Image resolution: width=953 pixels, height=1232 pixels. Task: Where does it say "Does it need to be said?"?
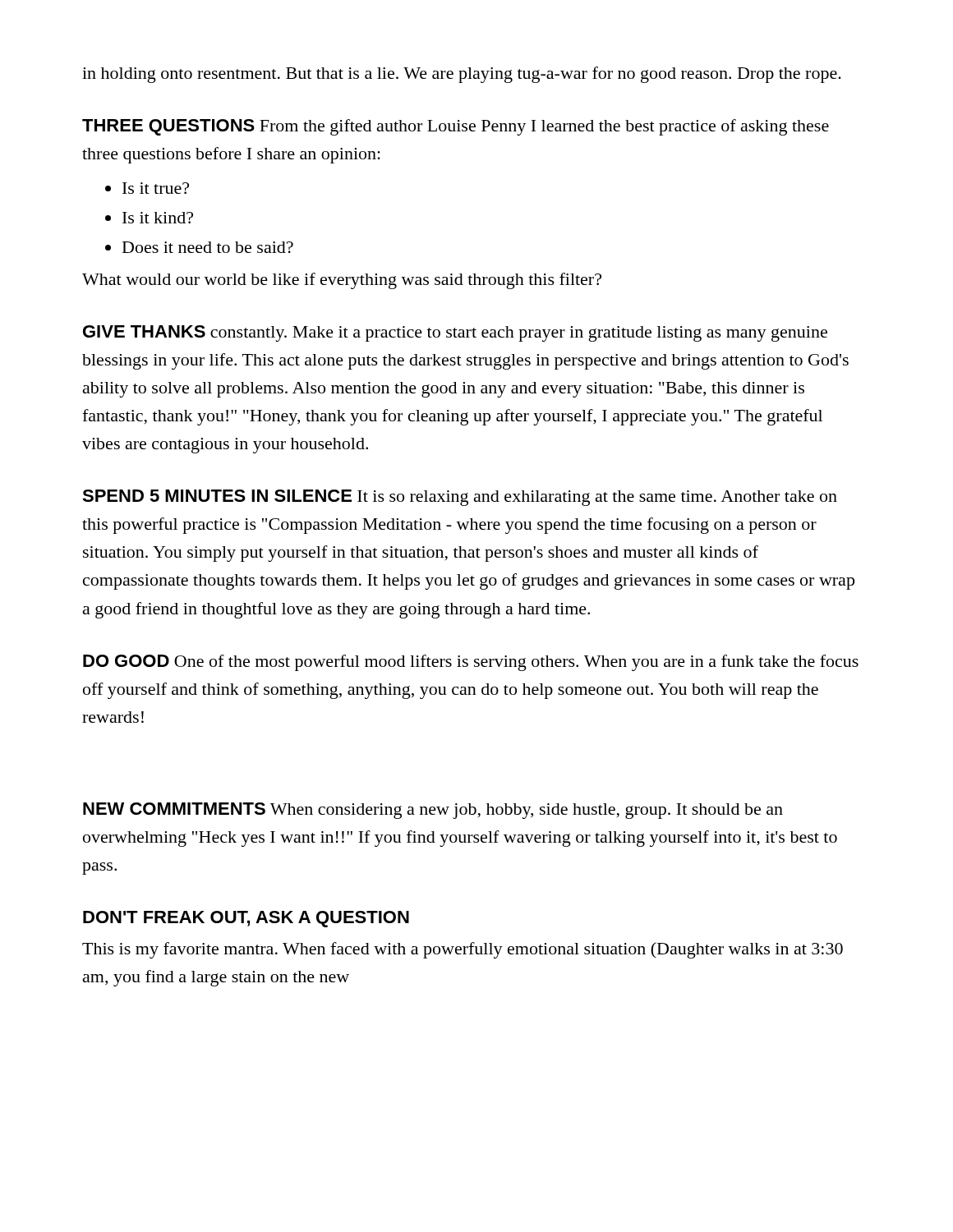pos(208,247)
